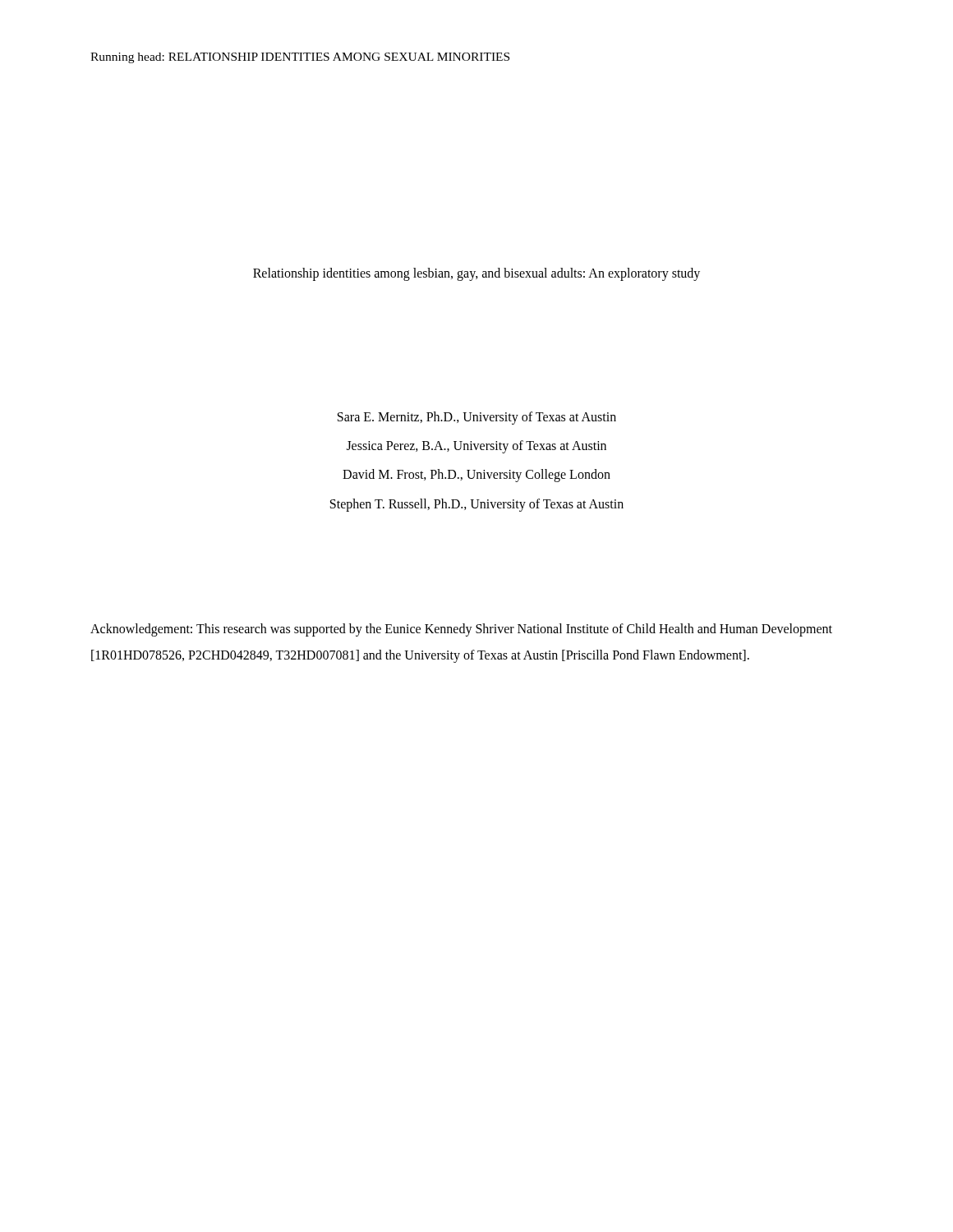Locate the block of text that opens with "Sara E. Mernitz, Ph.D.,"
The width and height of the screenshot is (953, 1232).
476,460
